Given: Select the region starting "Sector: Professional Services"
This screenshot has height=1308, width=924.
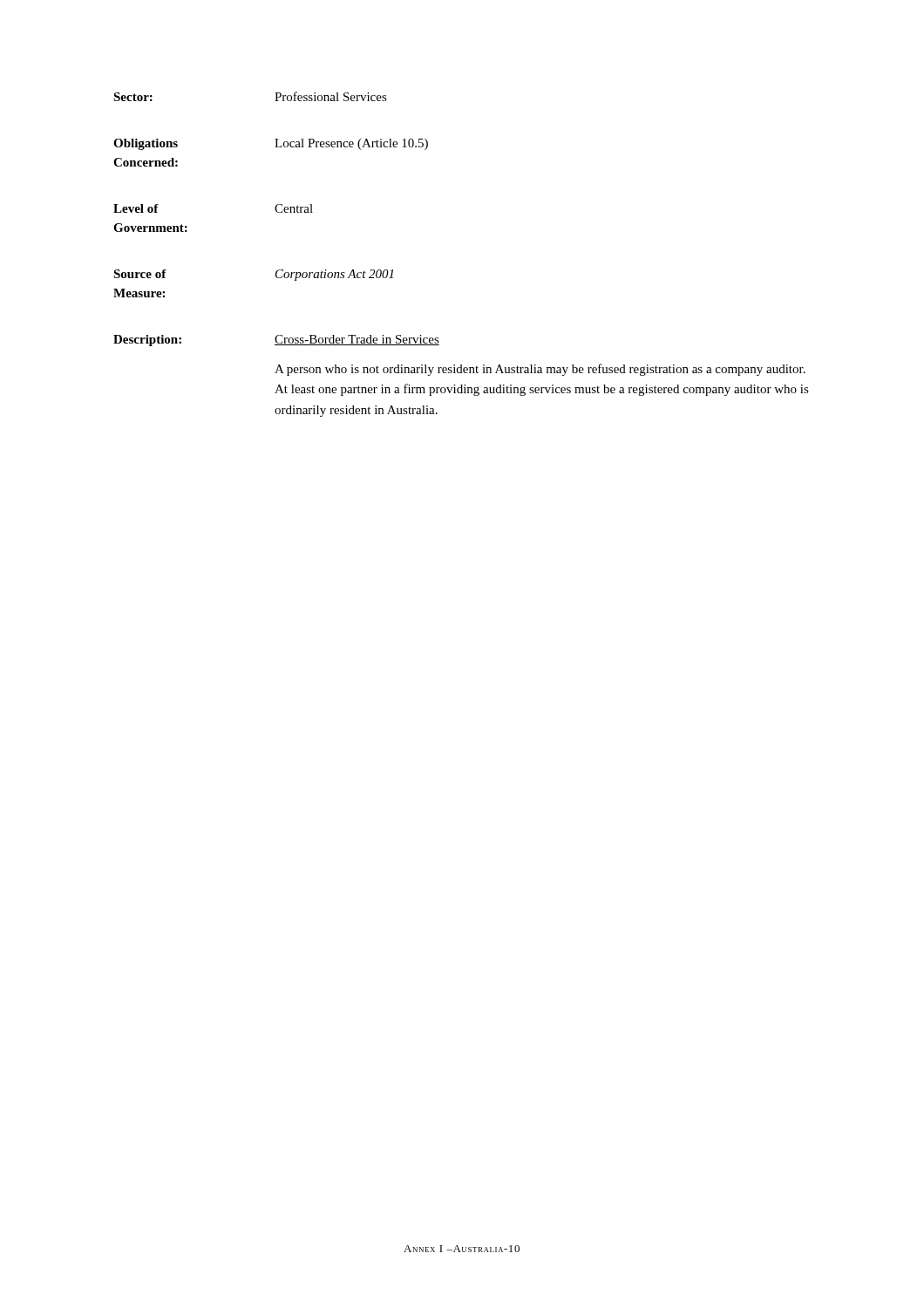Looking at the screenshot, I should click(x=137, y=96).
